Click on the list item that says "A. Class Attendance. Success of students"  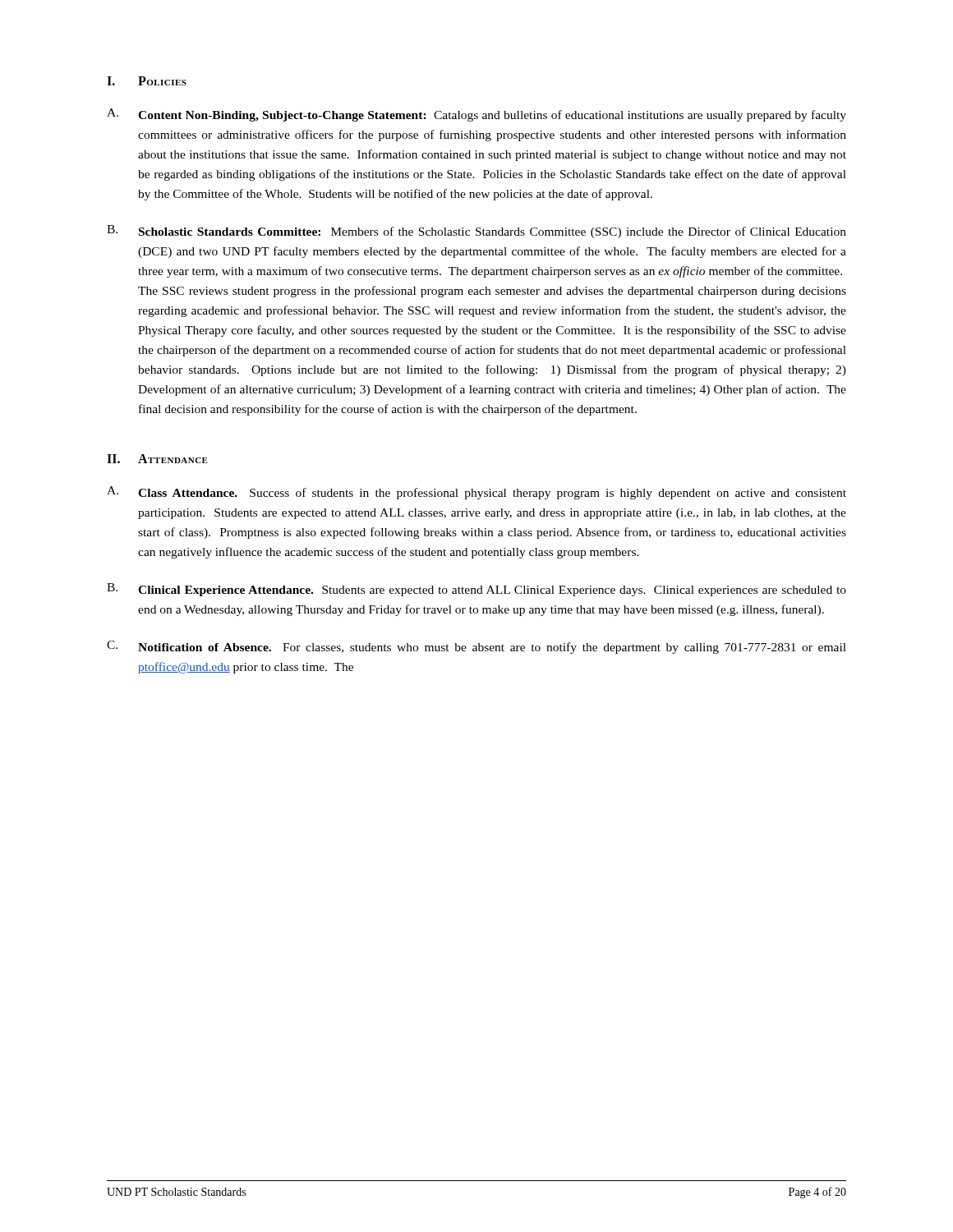tap(476, 523)
